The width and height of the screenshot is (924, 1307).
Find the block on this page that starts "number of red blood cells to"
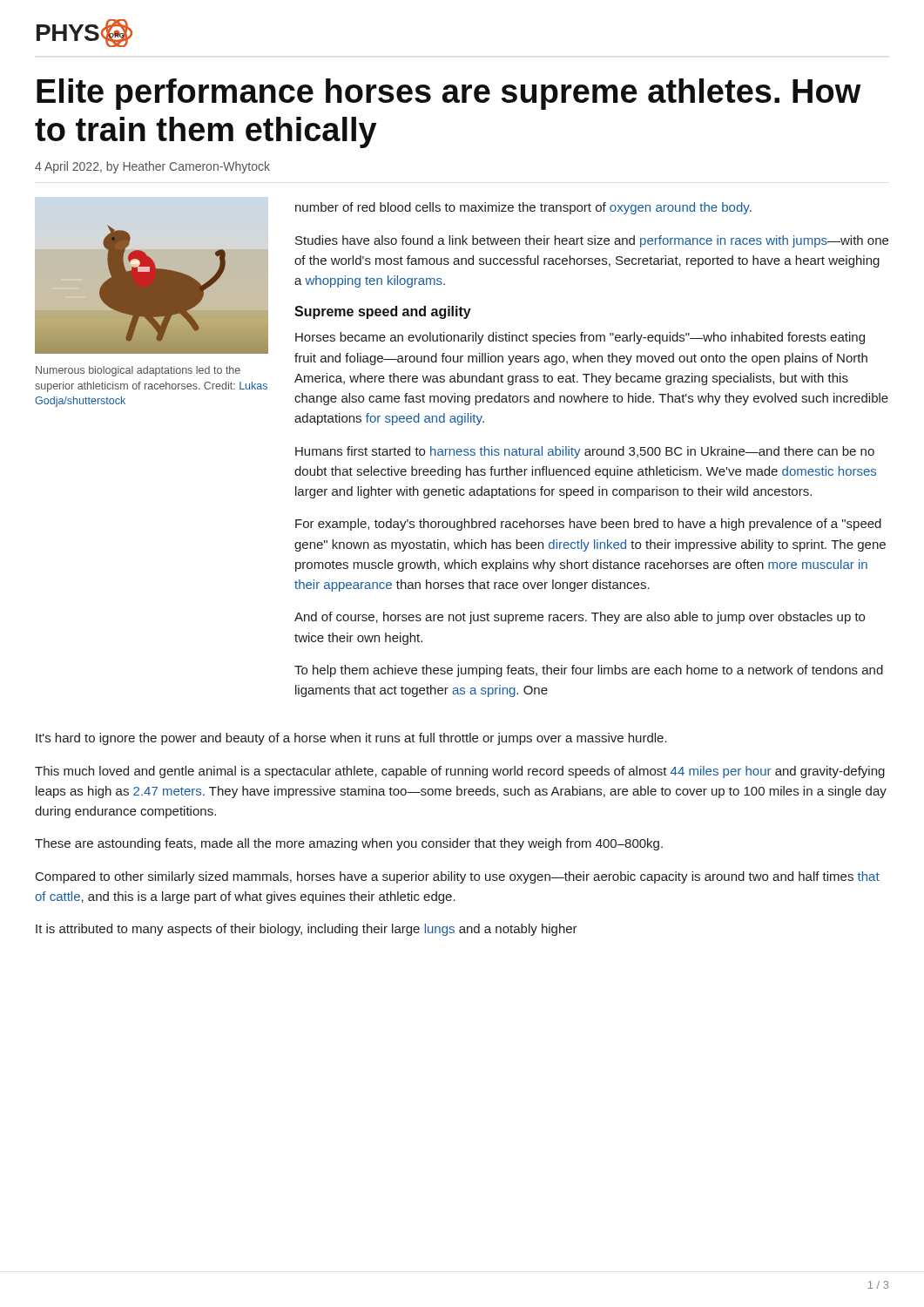[x=523, y=207]
